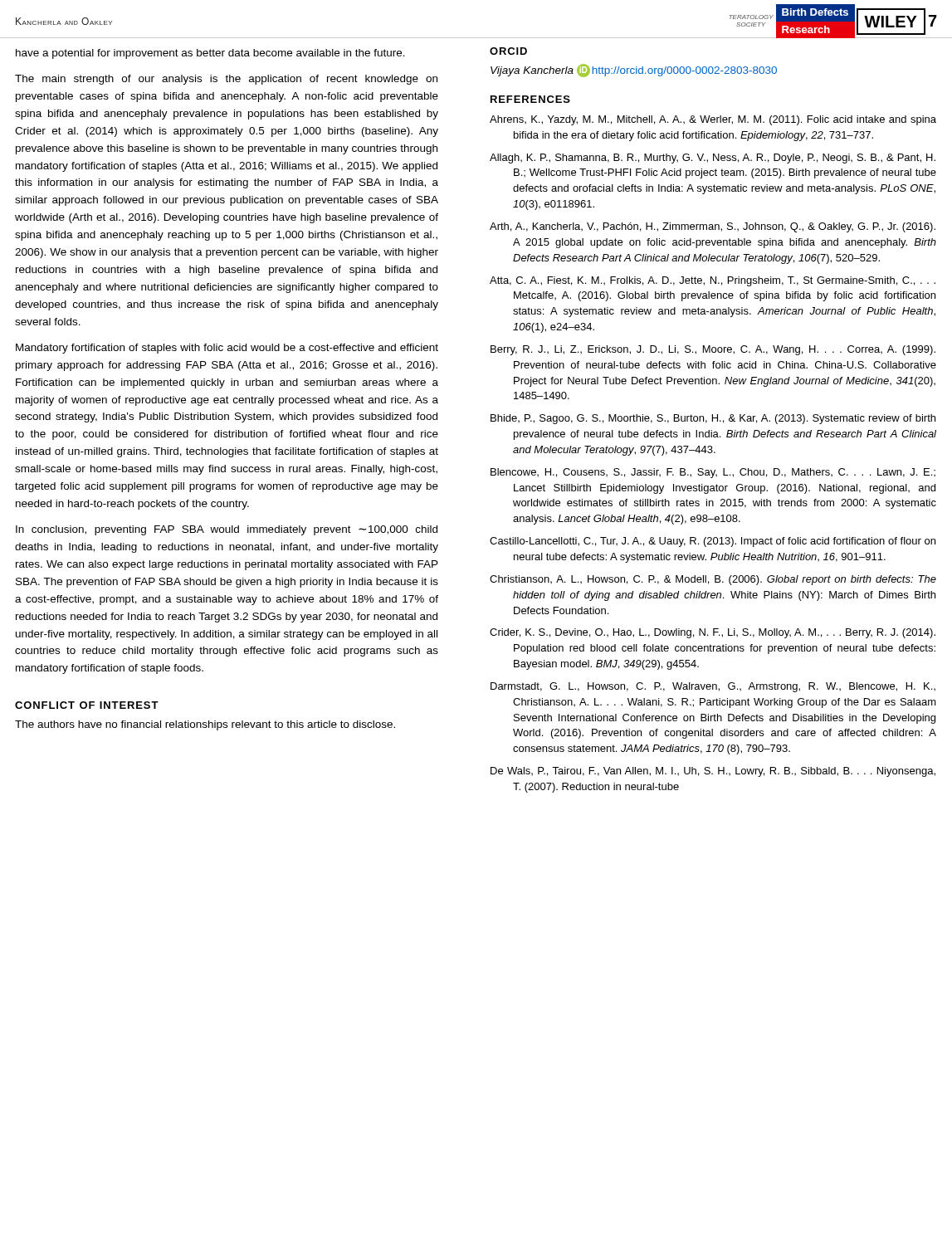
Task: Select the block starting "Crider, K. S., Devine, O.,"
Action: 713,648
